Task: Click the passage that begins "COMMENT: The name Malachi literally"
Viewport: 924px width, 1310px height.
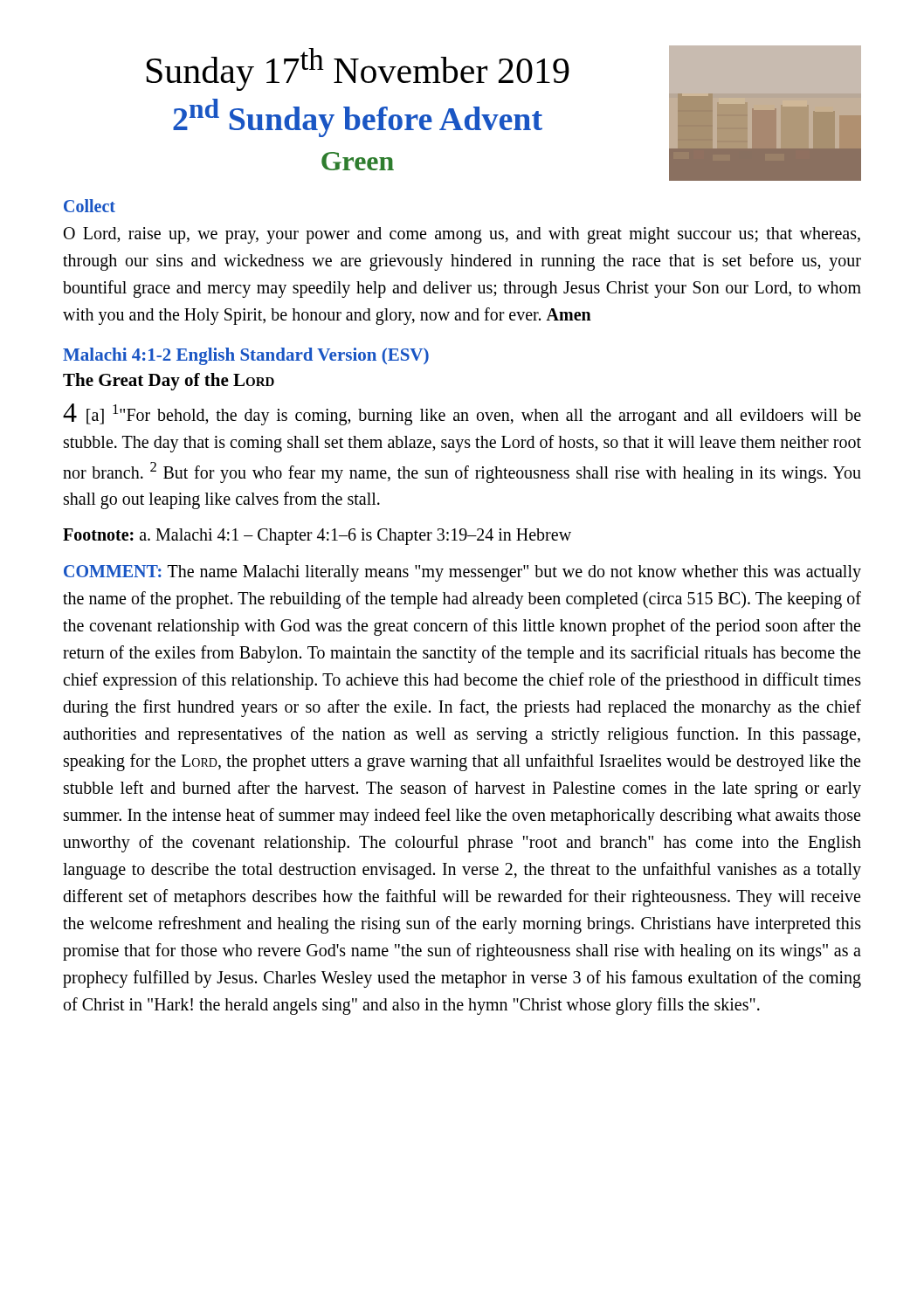Action: [462, 788]
